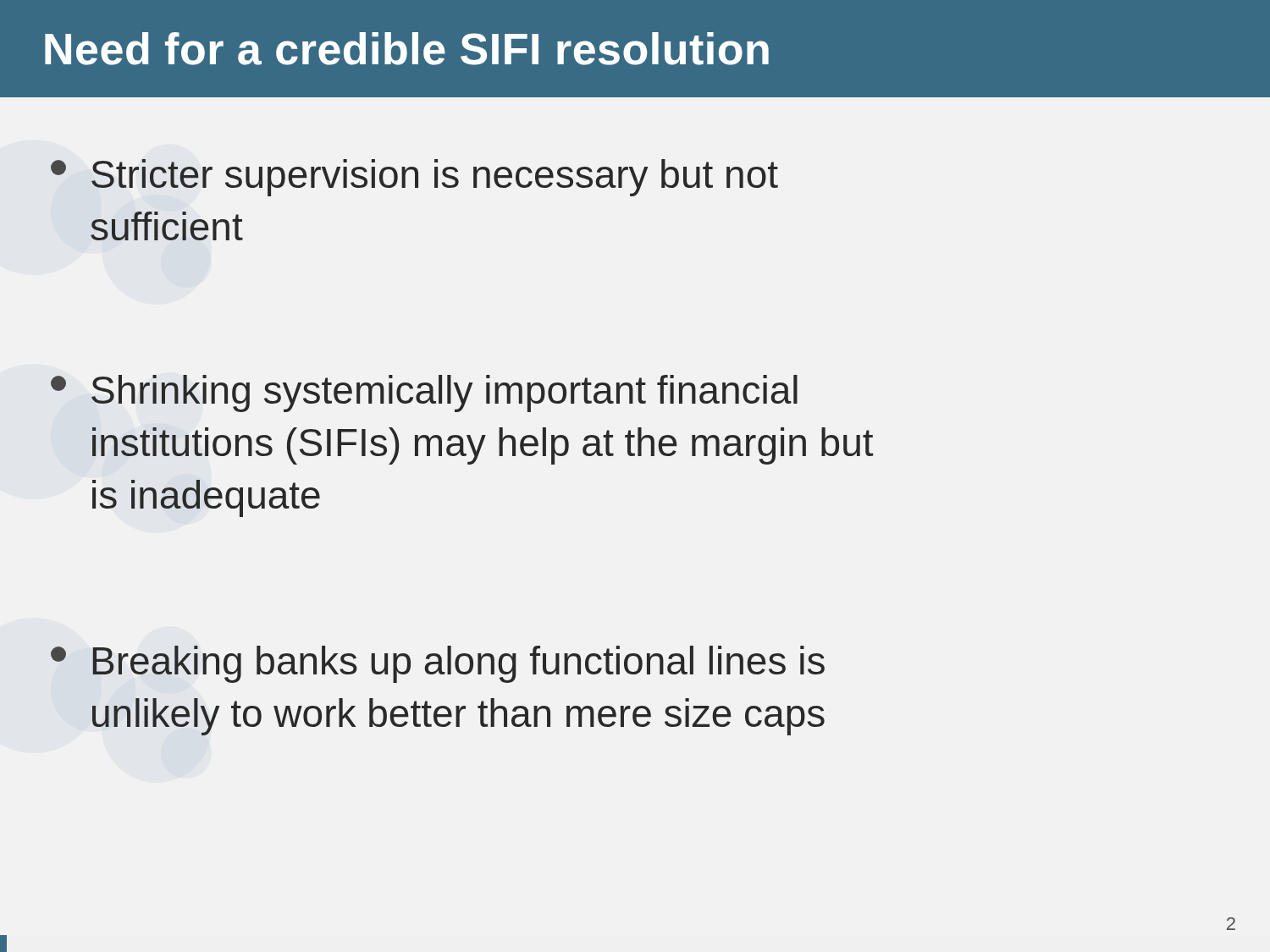This screenshot has width=1270, height=952.
Task: Navigate to the region starting "Stricter supervision is necessary but notsufficient"
Action: click(x=414, y=201)
